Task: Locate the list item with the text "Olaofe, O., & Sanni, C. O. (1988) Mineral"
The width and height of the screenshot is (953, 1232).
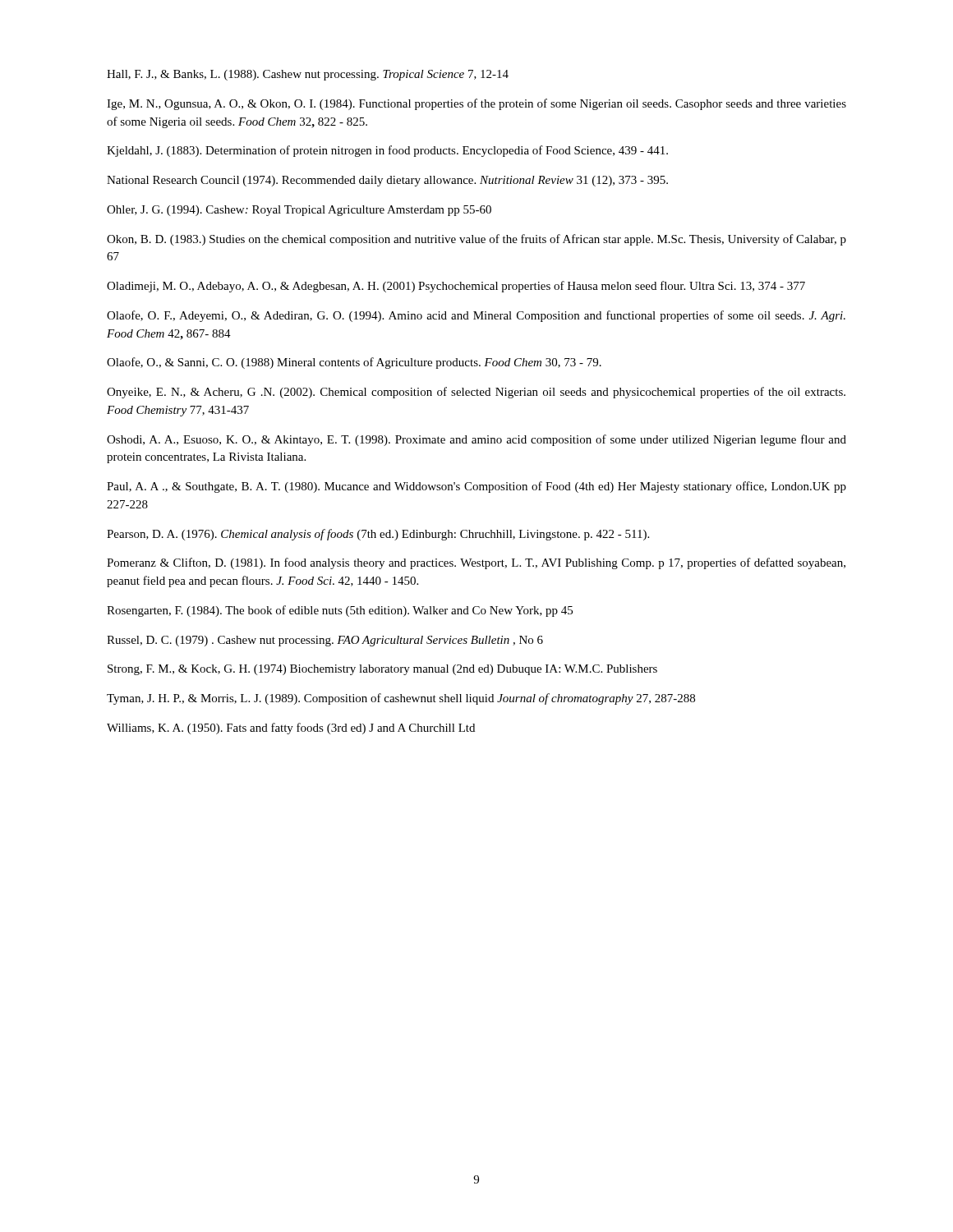Action: click(354, 362)
